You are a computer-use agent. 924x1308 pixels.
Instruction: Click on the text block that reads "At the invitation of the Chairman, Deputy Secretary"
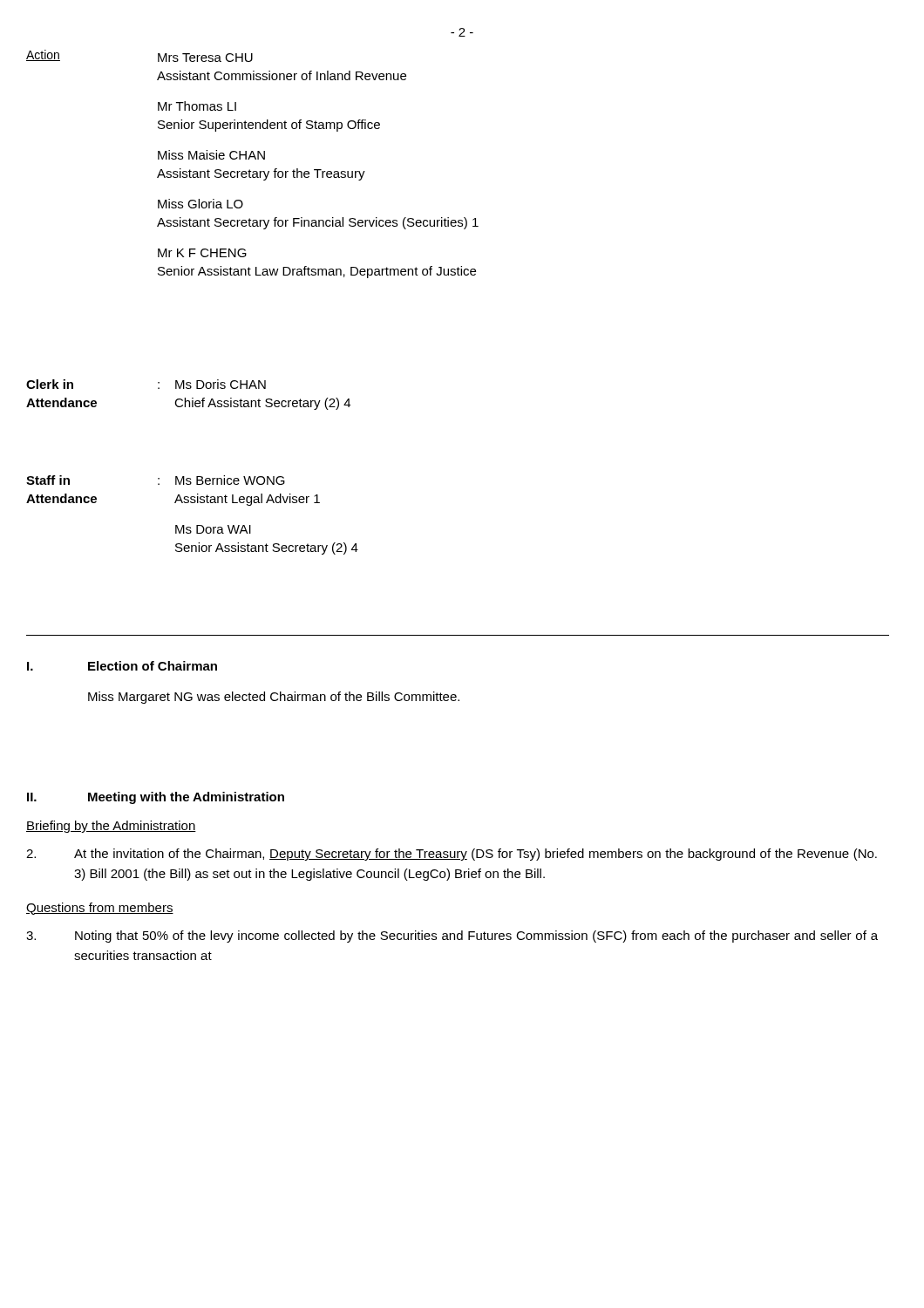click(x=452, y=864)
